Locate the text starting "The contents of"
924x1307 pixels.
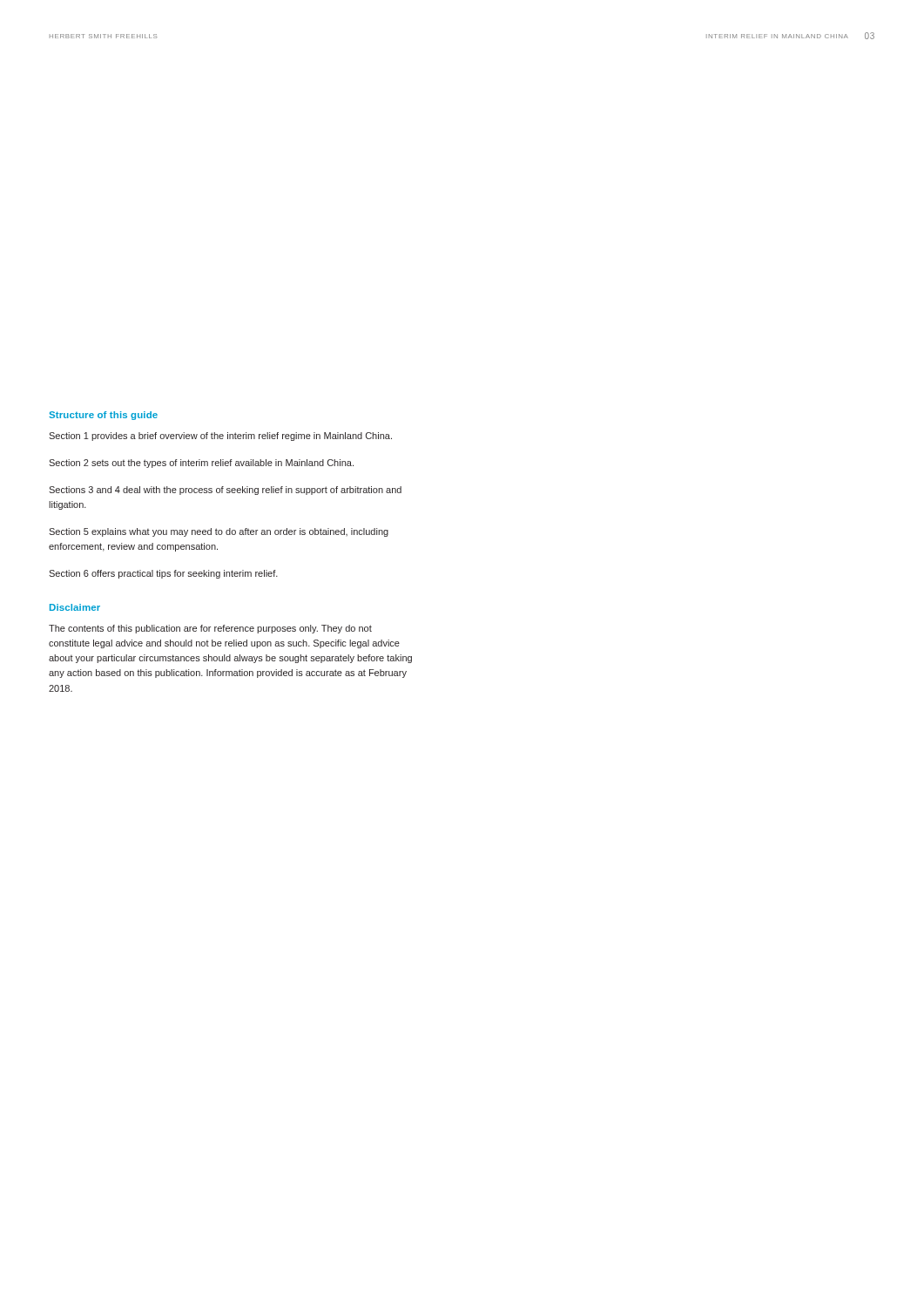point(231,658)
